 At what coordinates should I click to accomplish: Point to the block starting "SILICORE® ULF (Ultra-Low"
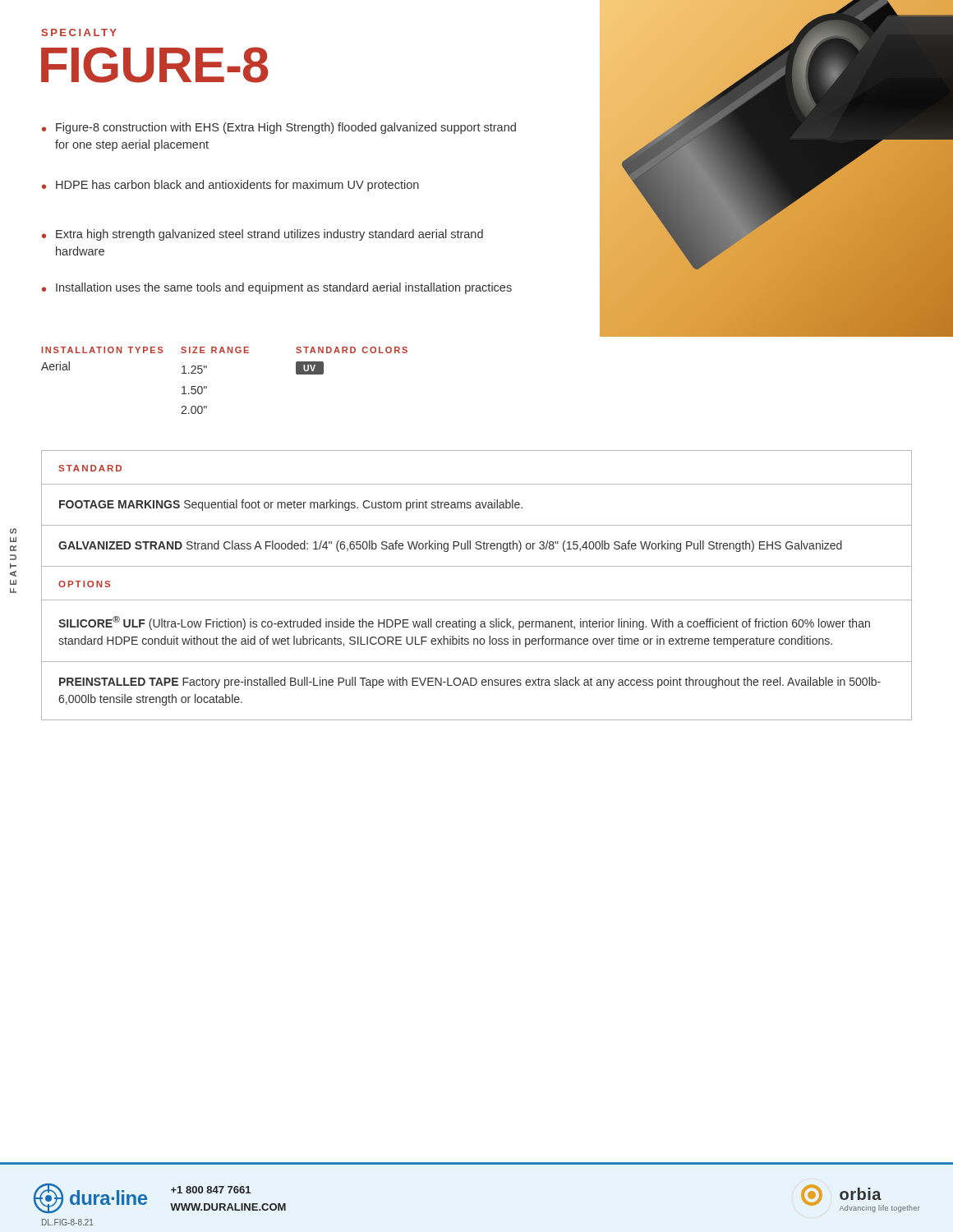tap(464, 630)
